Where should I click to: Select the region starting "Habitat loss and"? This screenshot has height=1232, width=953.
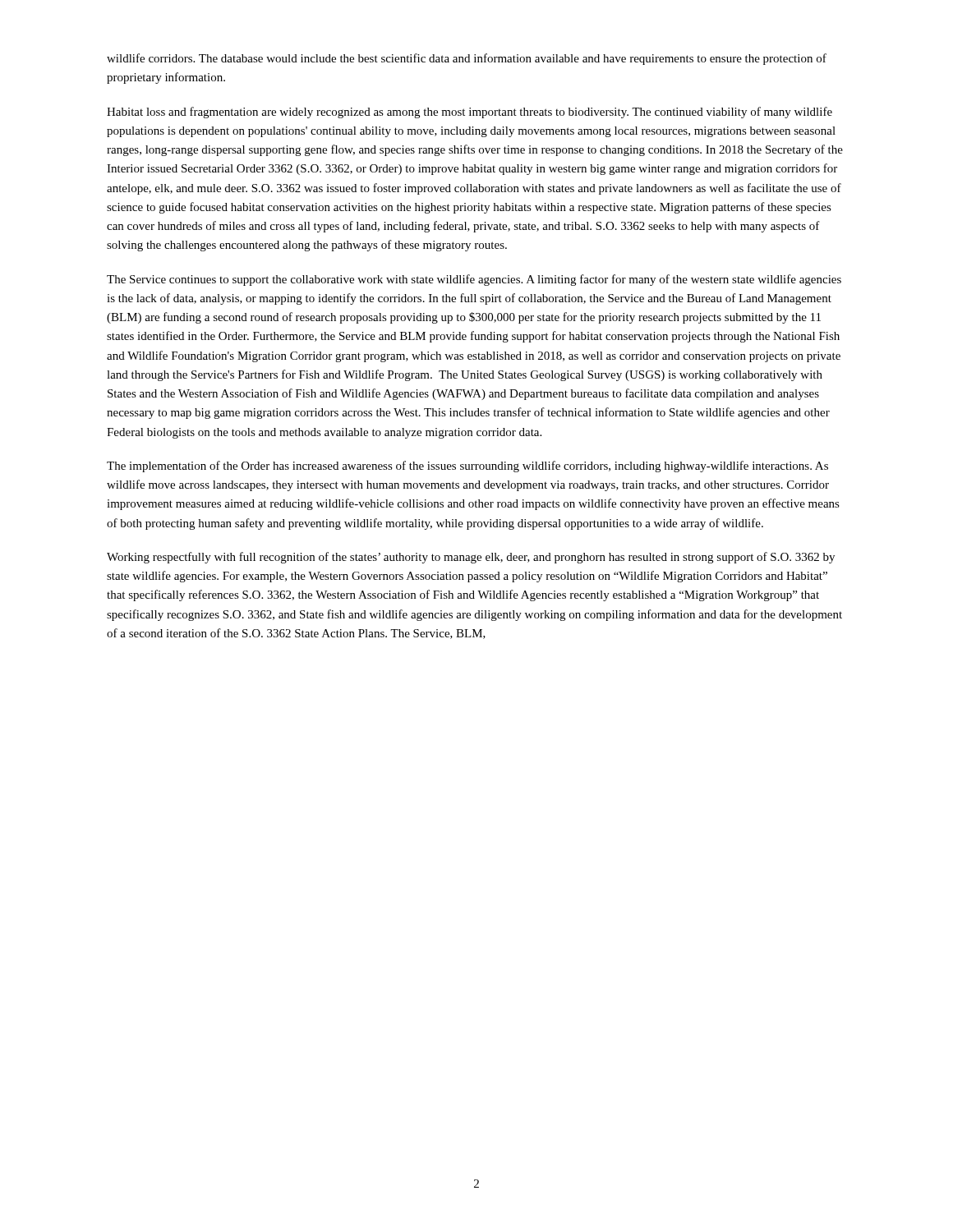pos(475,178)
